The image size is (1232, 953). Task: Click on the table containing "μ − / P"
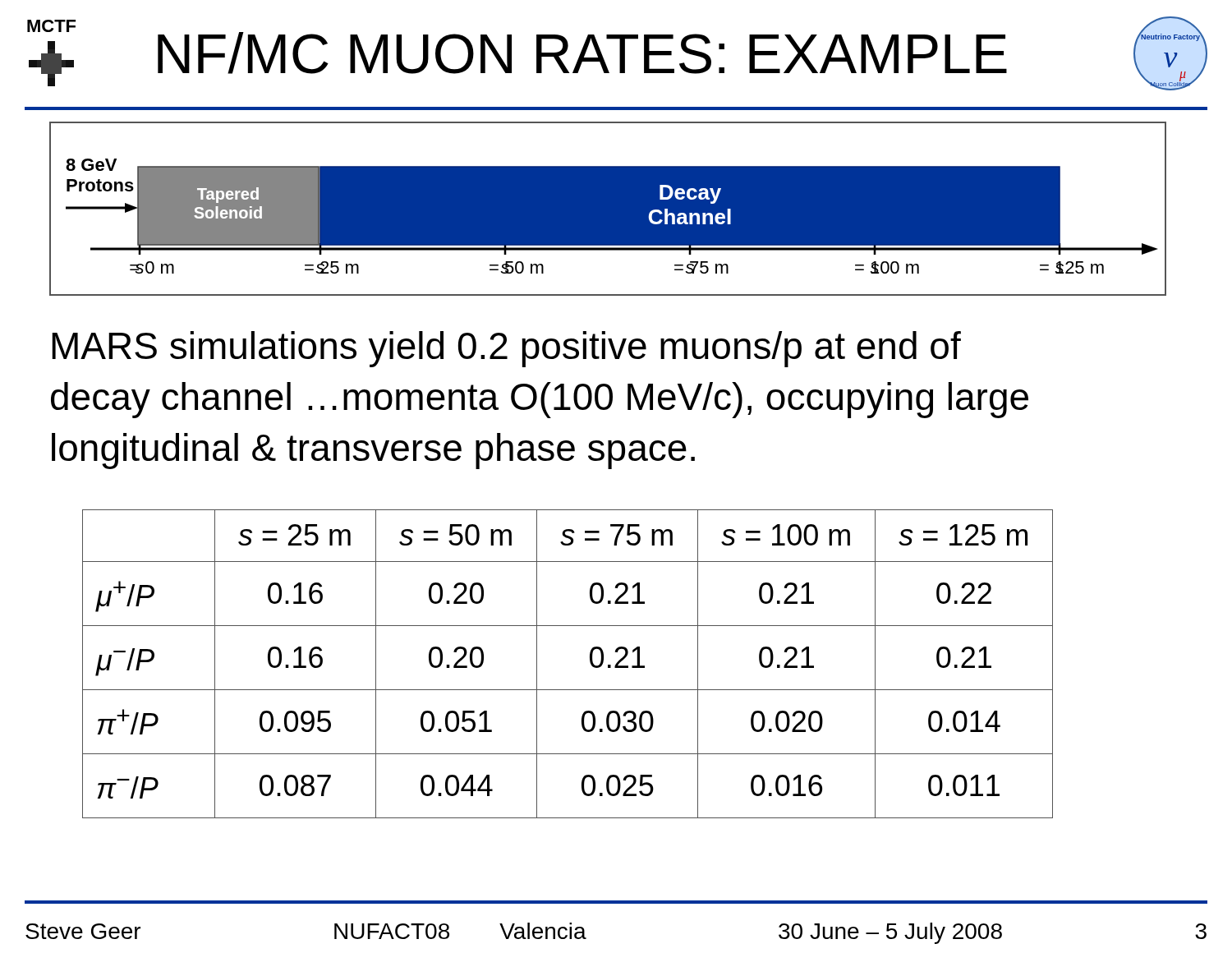[568, 664]
